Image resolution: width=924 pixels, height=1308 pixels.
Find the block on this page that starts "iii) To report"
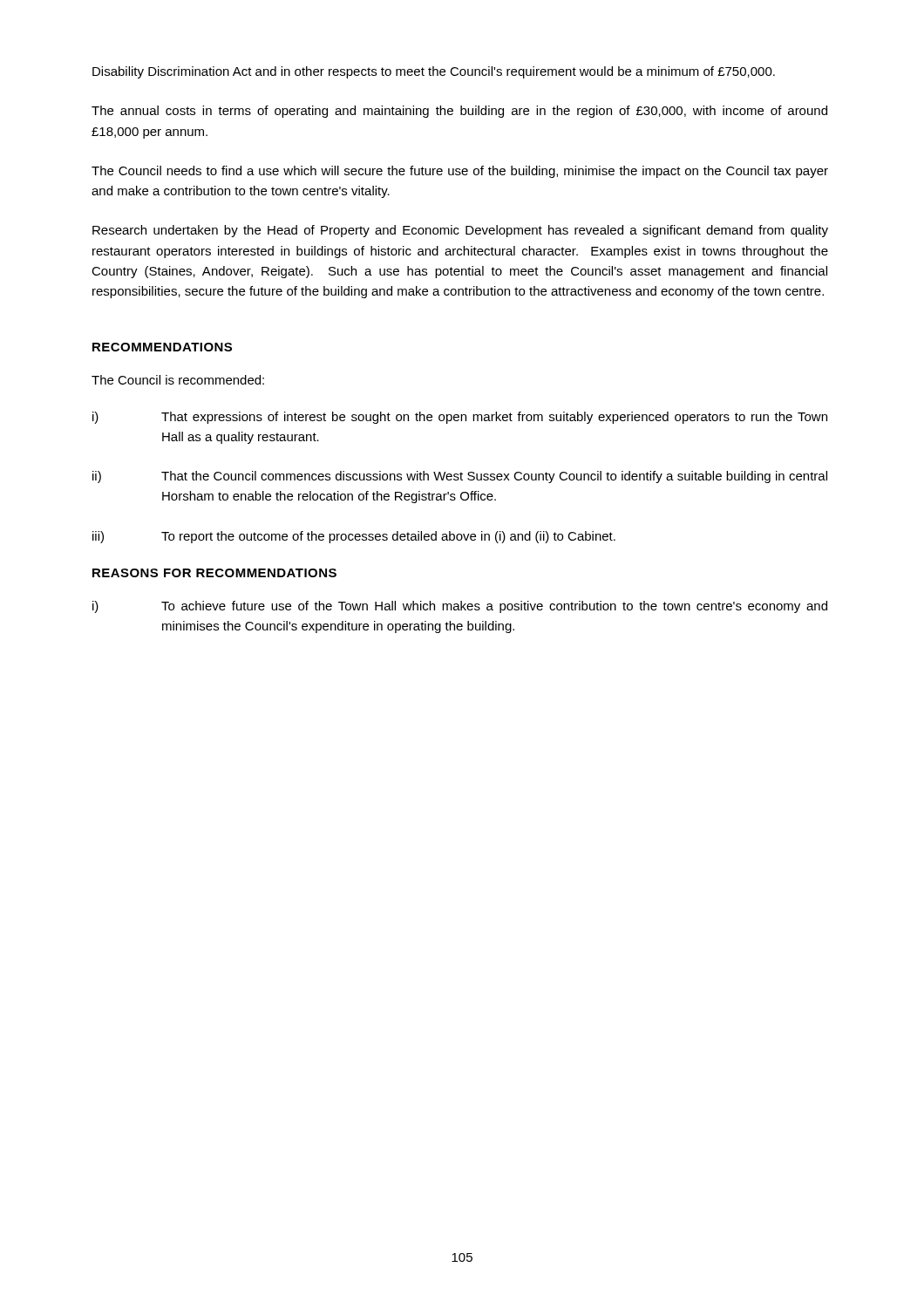pyautogui.click(x=460, y=536)
